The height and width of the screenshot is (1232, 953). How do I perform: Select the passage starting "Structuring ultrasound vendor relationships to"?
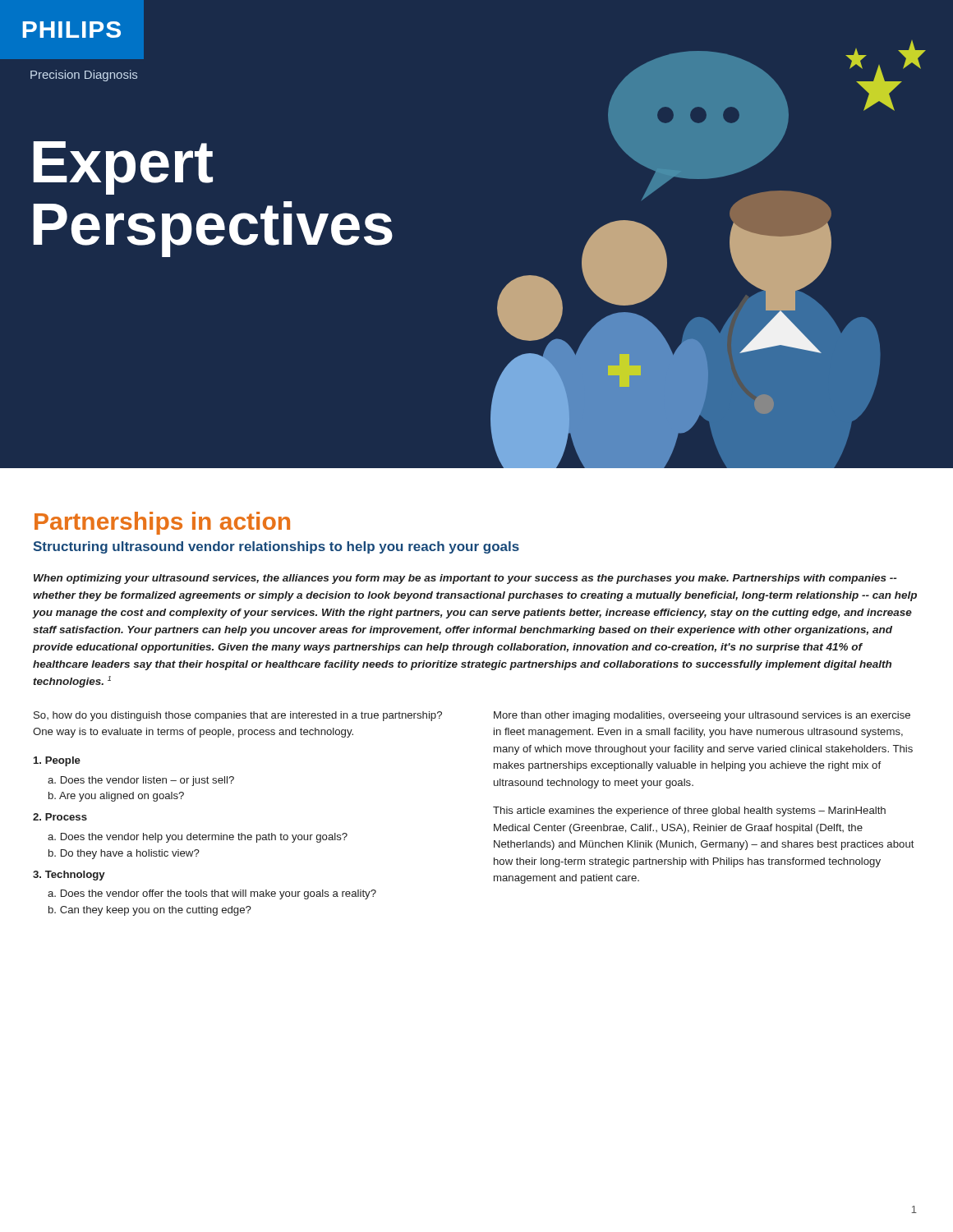pyautogui.click(x=276, y=547)
